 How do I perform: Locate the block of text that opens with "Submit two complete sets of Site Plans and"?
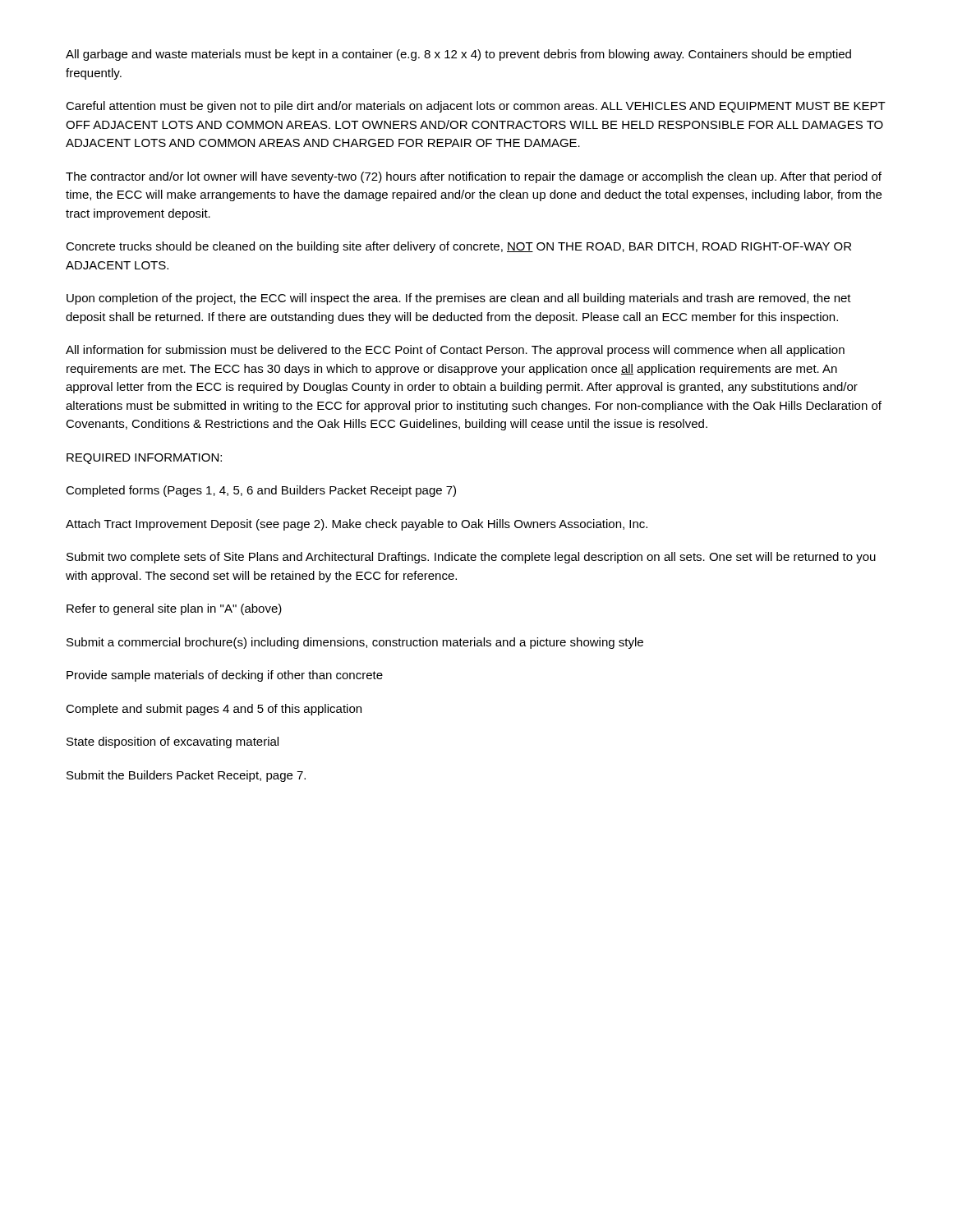[471, 566]
